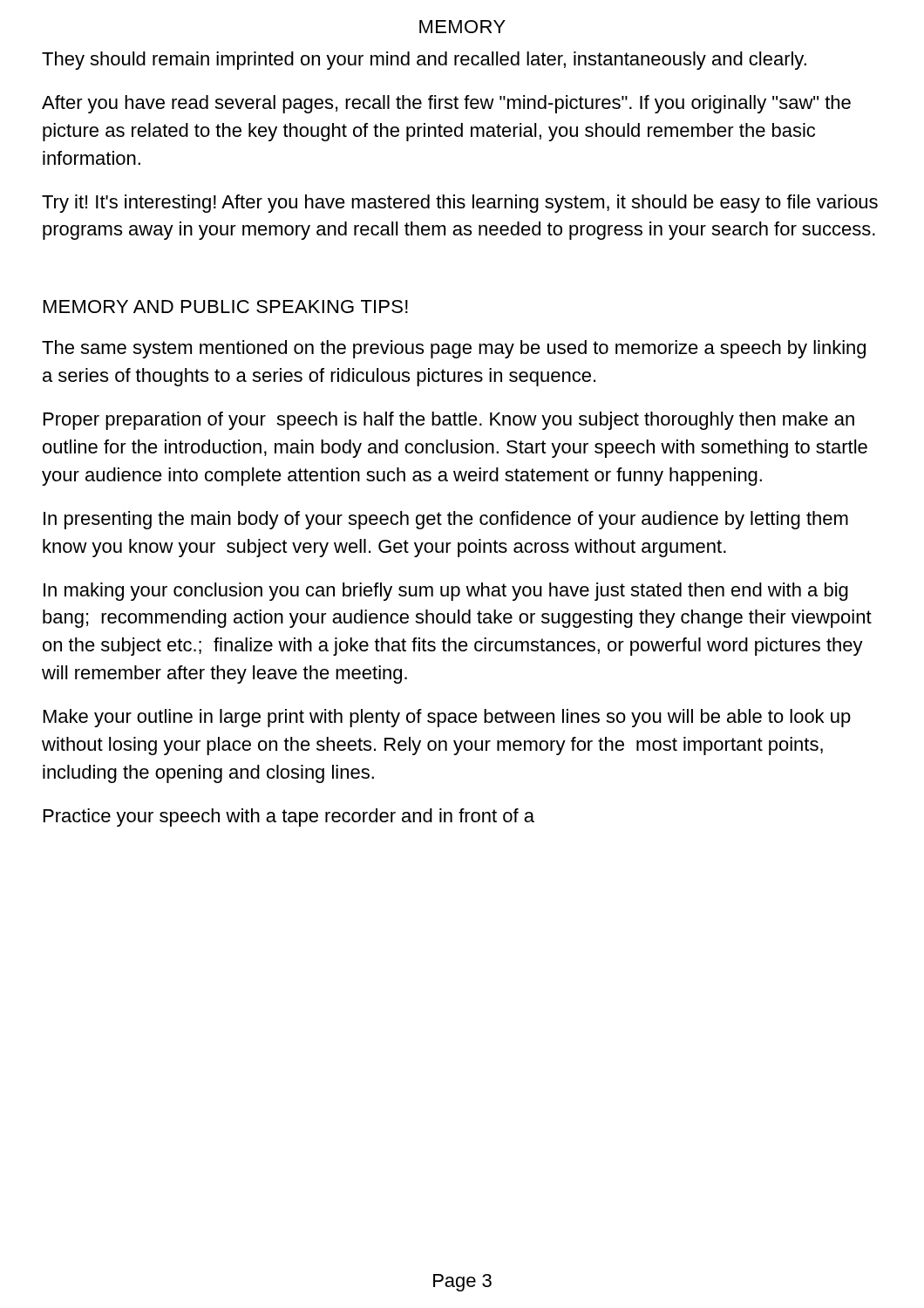Click on the text block that says "After you have read several pages, recall the"
Screen dimensions: 1308x924
[x=447, y=130]
